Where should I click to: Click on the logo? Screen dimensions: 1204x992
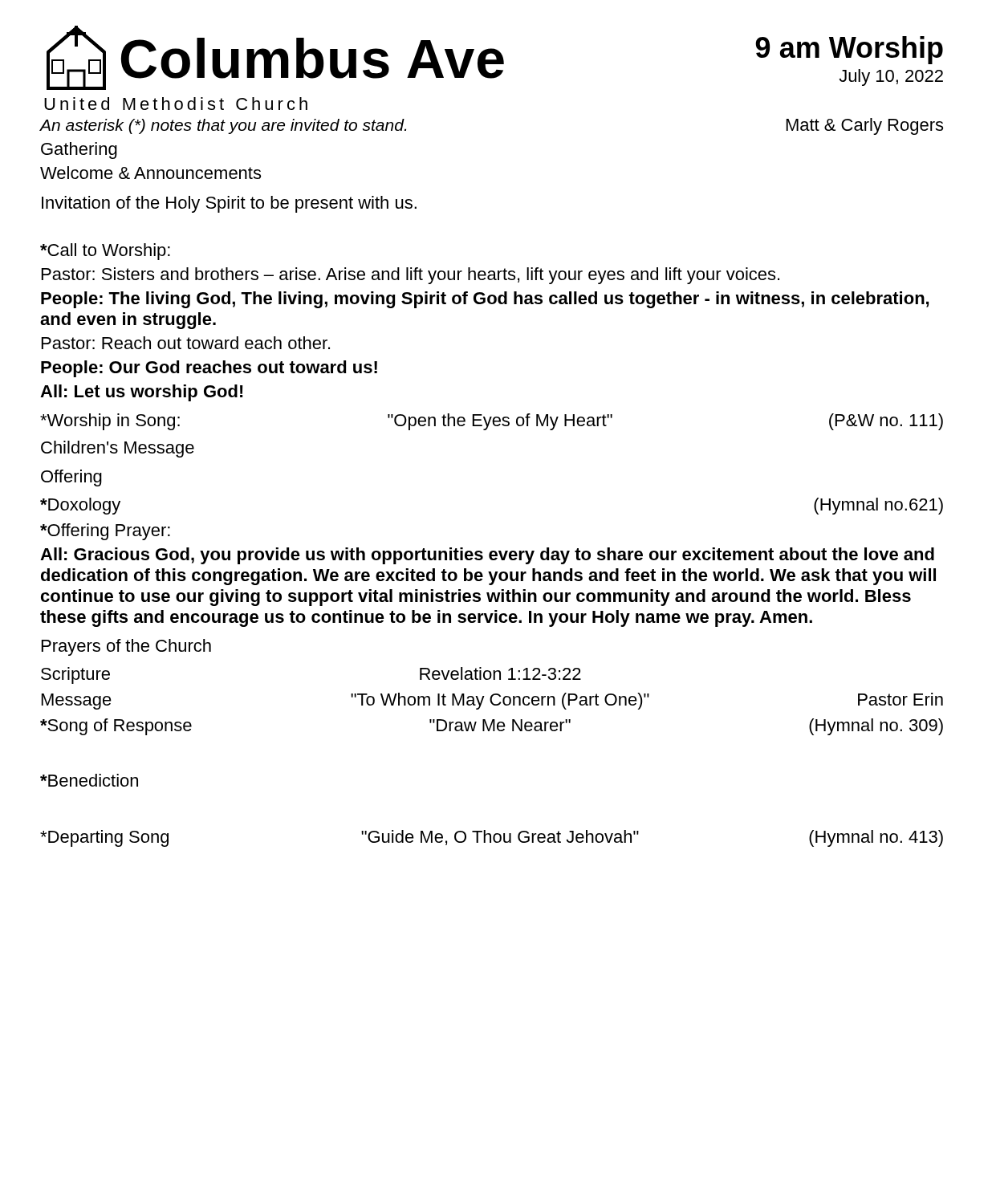point(273,69)
